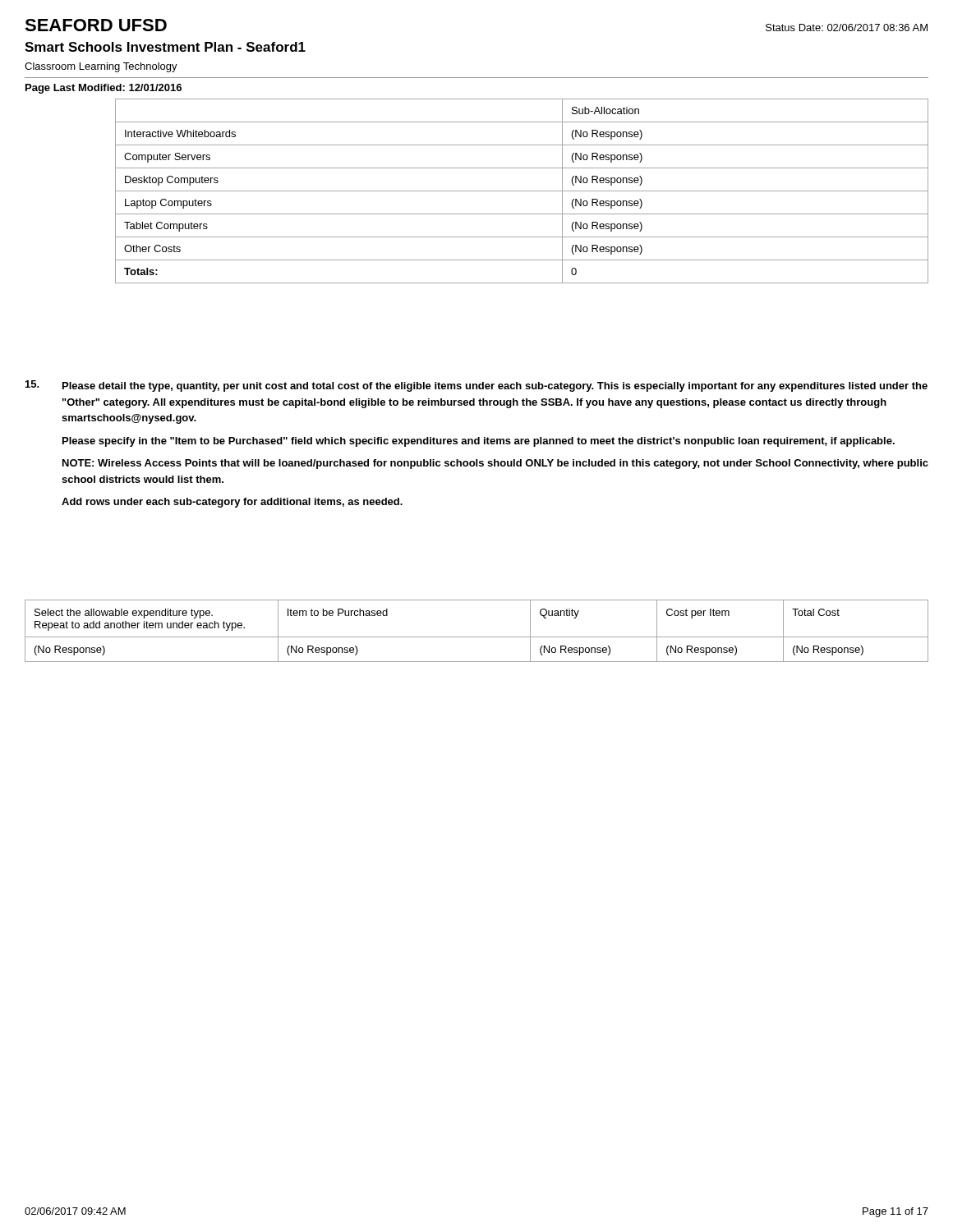Find the section header
Viewport: 953px width, 1232px height.
[x=101, y=66]
